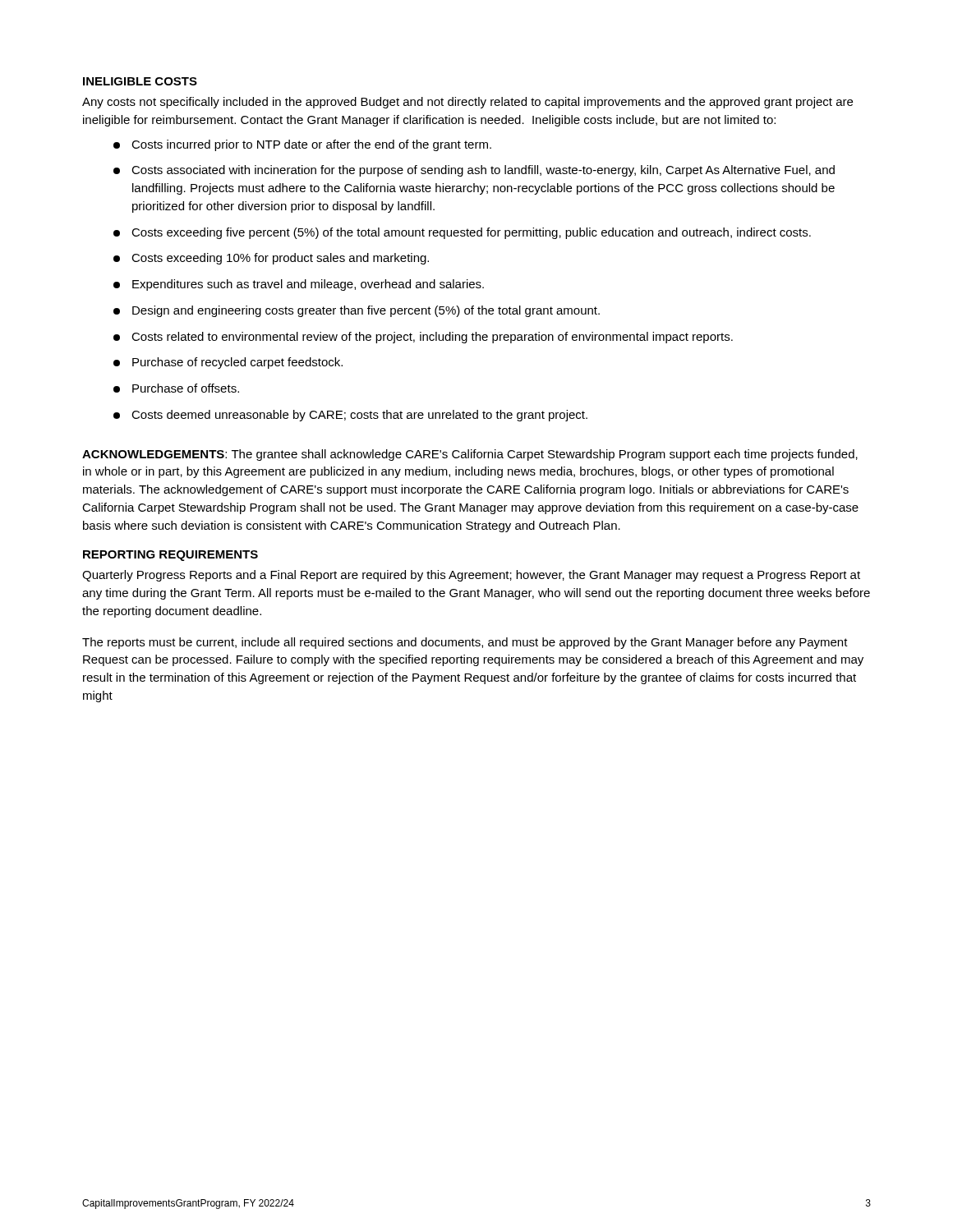The width and height of the screenshot is (953, 1232).
Task: Find the text block starting "Purchase of recycled"
Action: [228, 363]
